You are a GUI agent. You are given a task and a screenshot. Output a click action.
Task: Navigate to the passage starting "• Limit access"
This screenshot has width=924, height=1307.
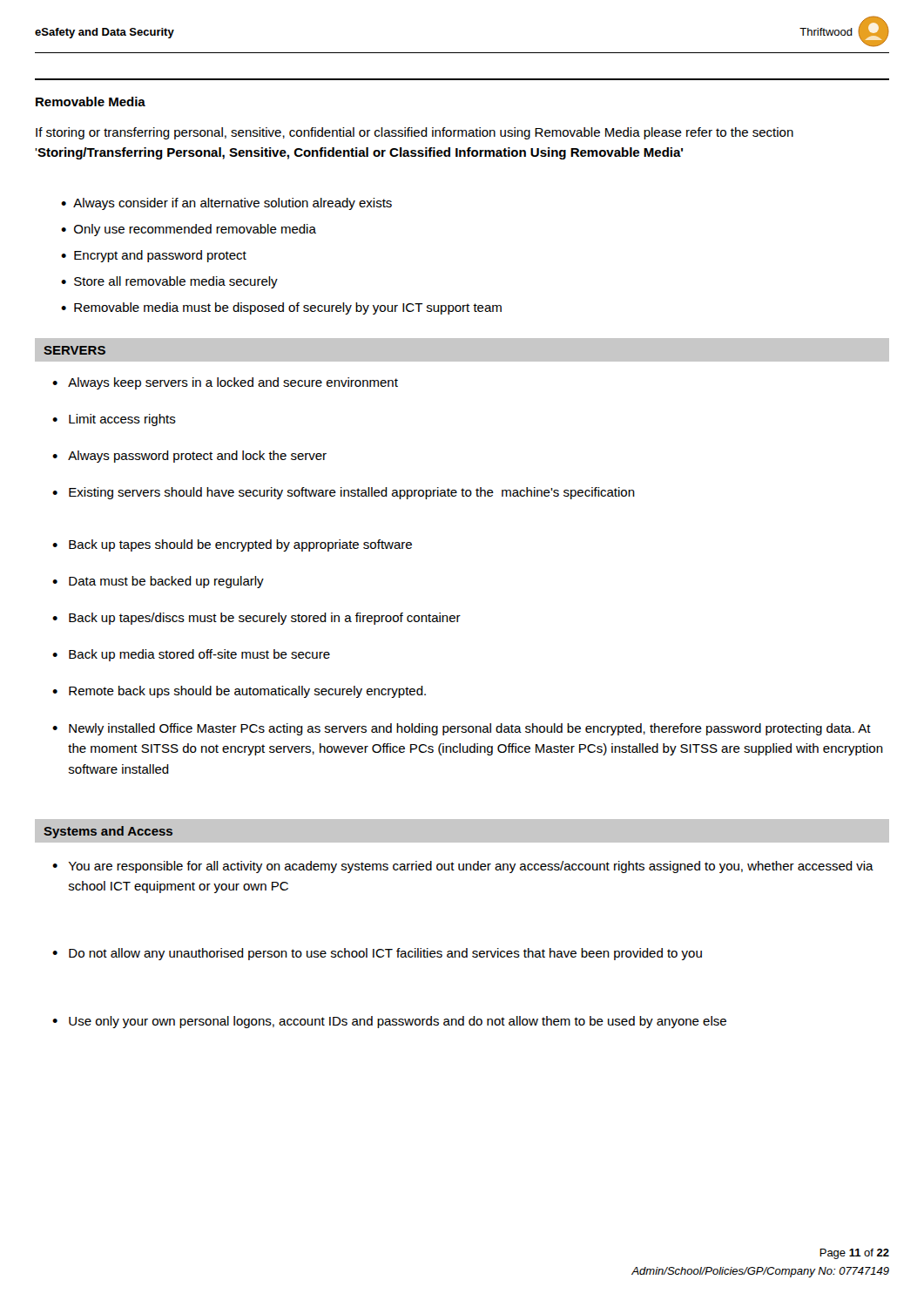[114, 420]
